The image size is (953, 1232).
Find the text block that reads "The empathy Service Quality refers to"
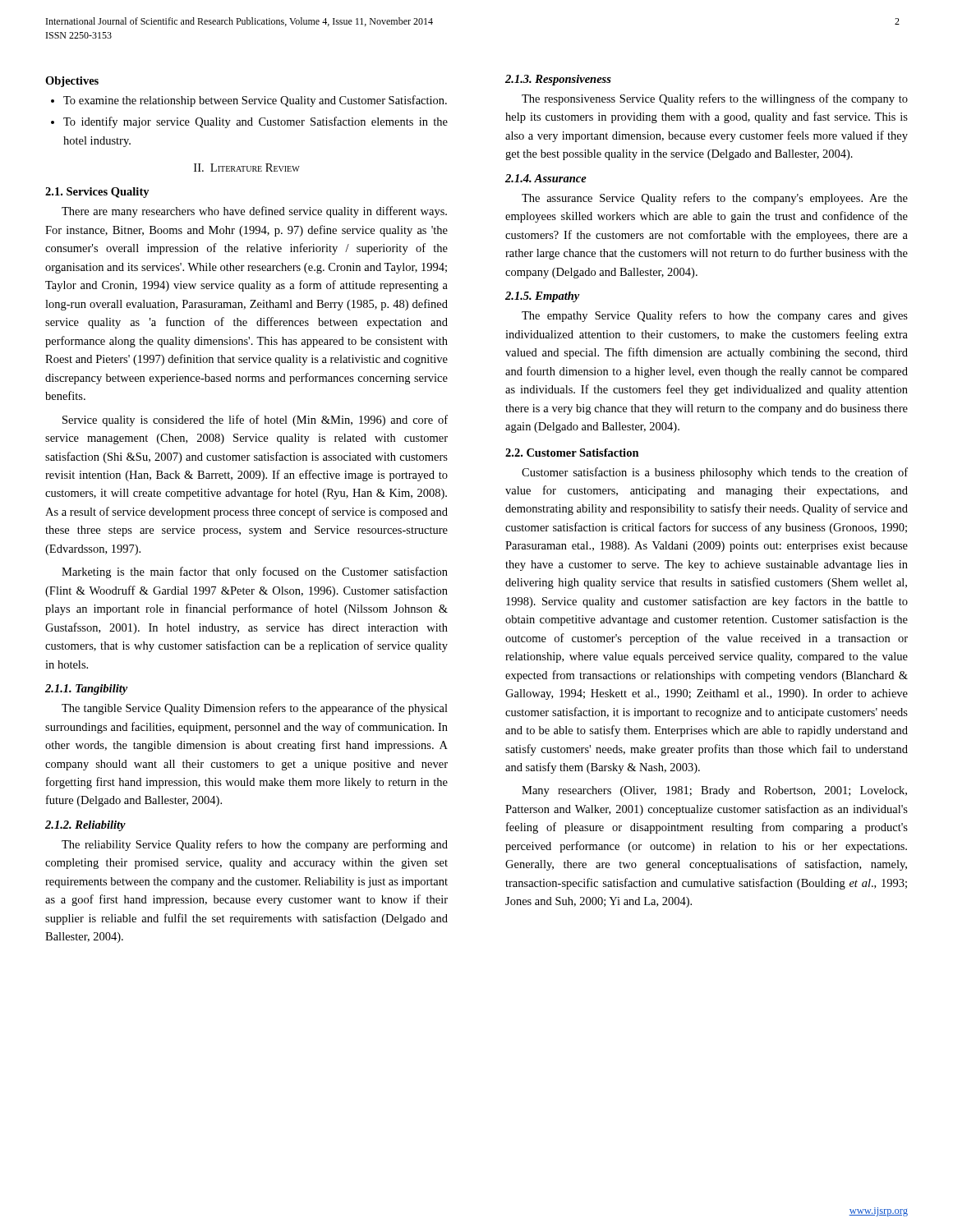point(707,371)
